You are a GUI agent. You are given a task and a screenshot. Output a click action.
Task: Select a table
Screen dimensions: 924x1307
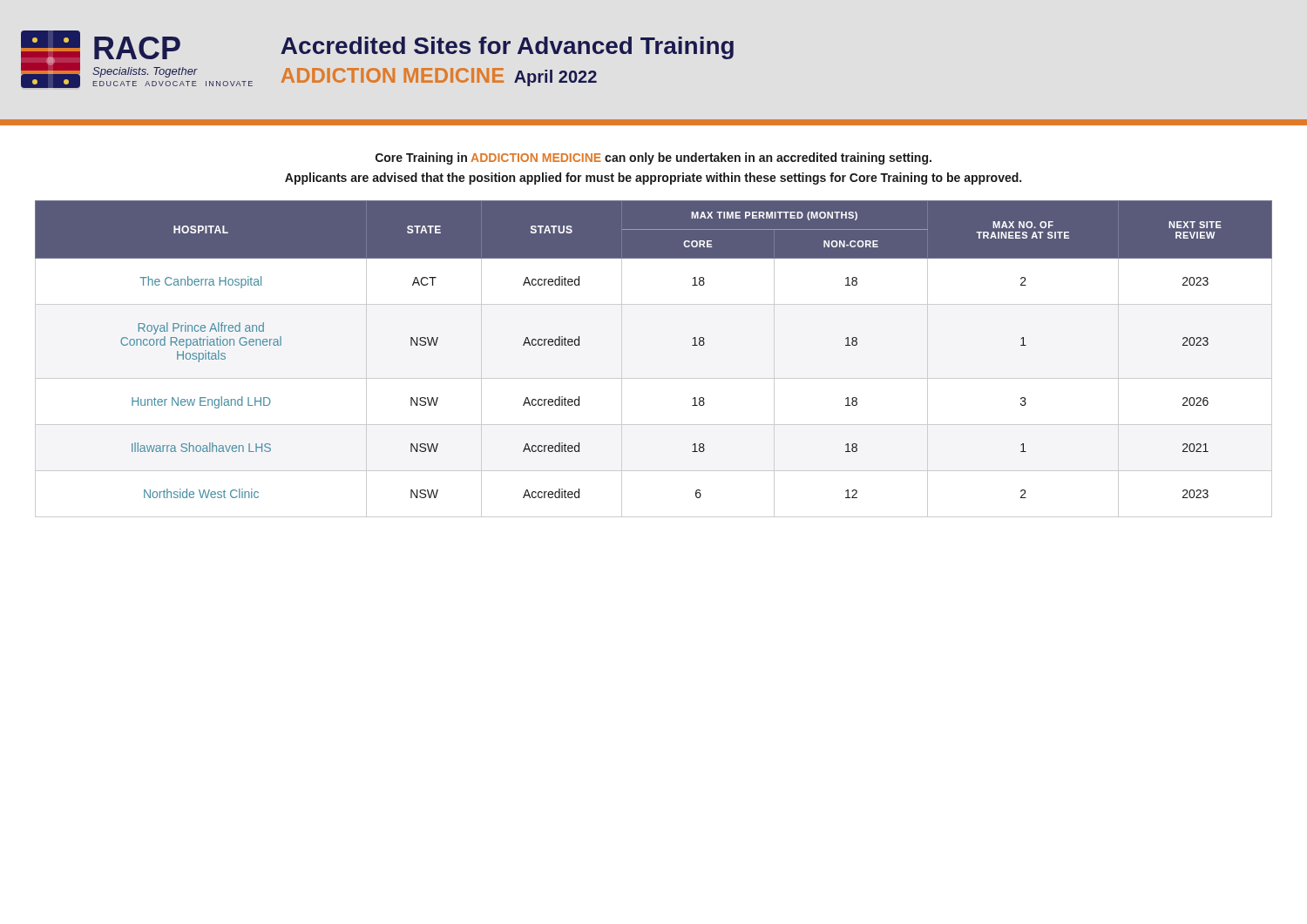click(x=654, y=359)
